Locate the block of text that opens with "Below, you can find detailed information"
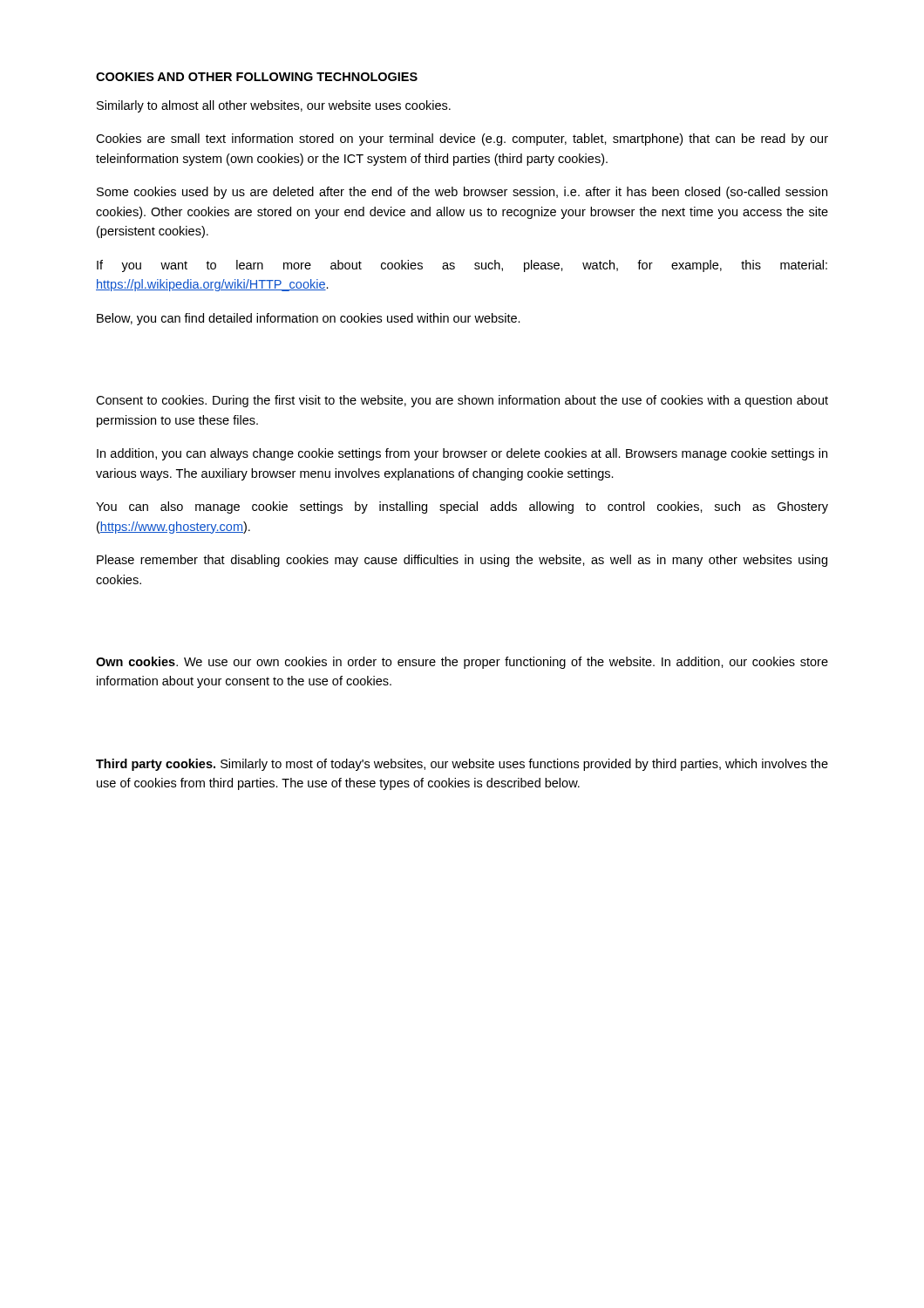924x1308 pixels. (308, 318)
